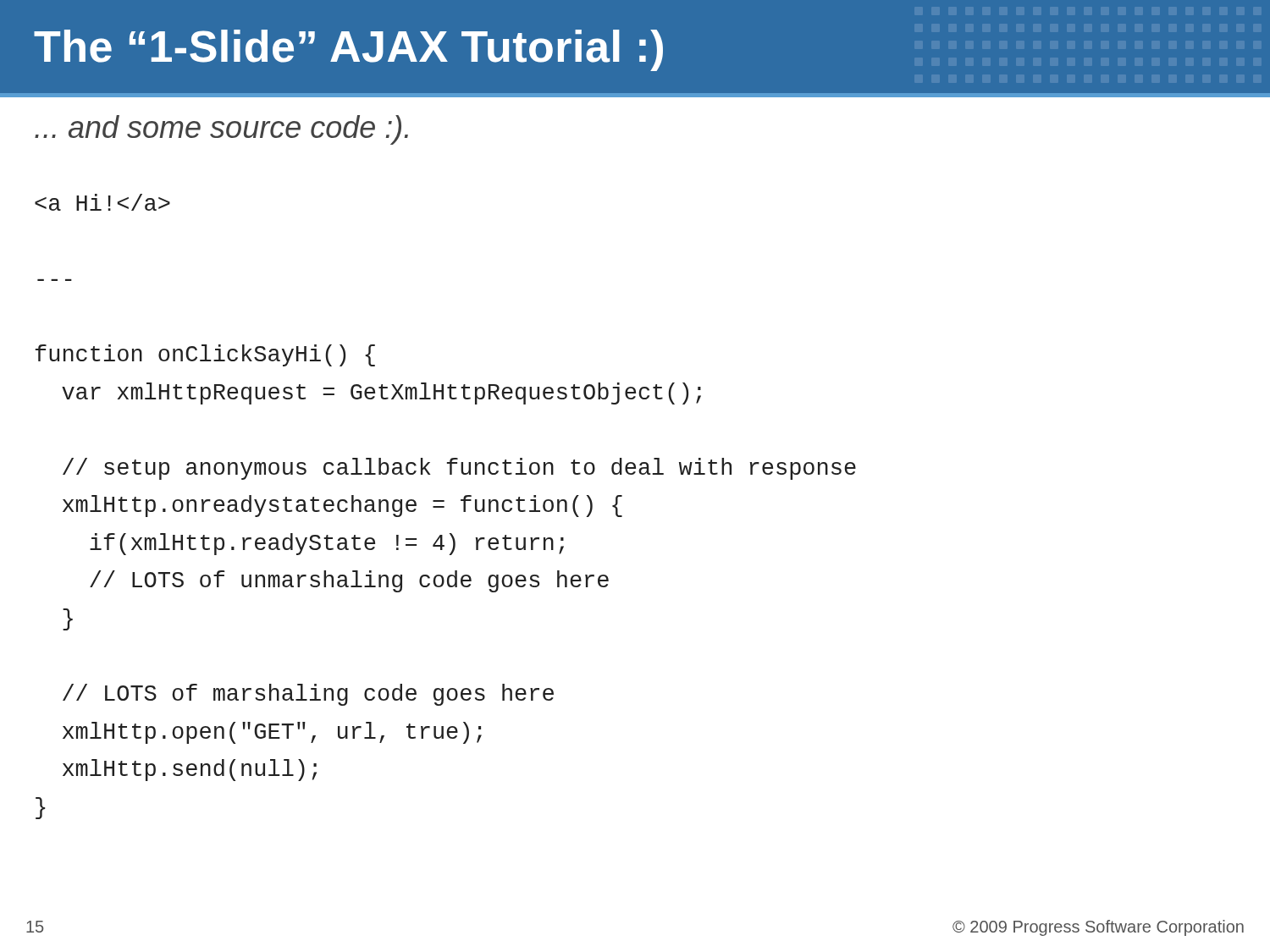Navigate to the block starting "The “1-Slide” AJAX Tutorial :)"
Image resolution: width=1270 pixels, height=952 pixels.
[x=635, y=47]
